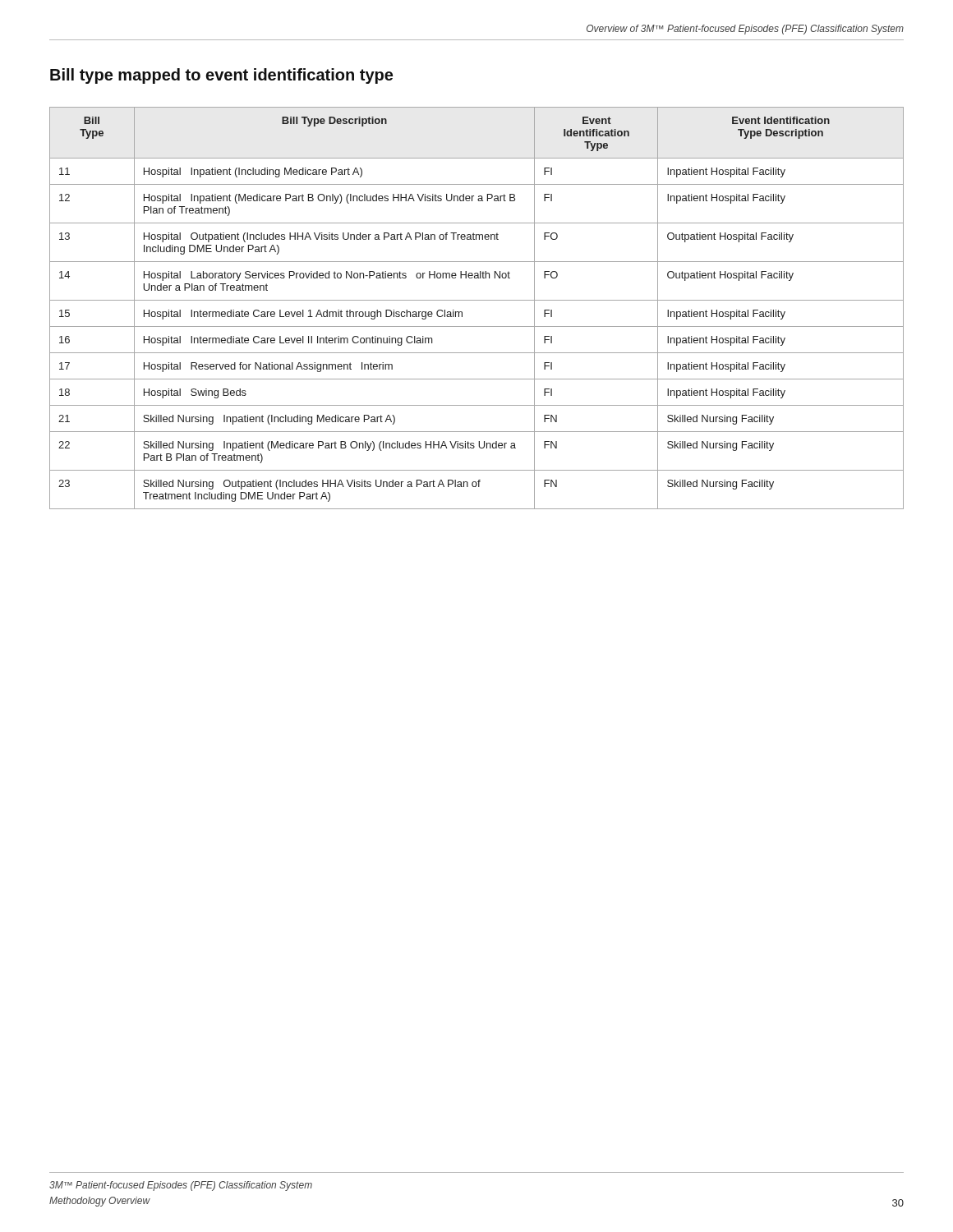
Task: Find a section header
Action: 221,75
